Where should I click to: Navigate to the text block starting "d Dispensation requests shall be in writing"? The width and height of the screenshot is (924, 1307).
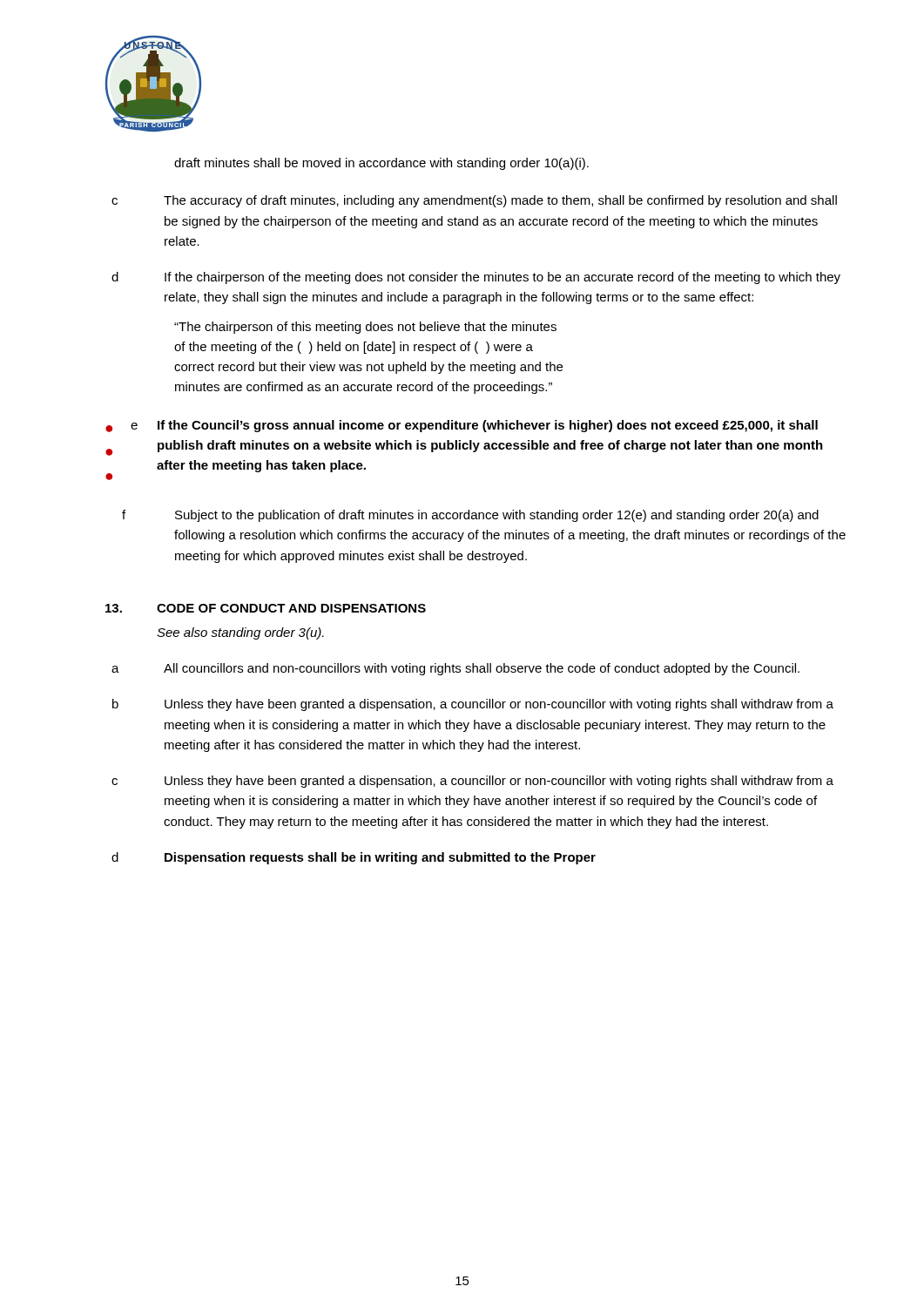point(479,857)
